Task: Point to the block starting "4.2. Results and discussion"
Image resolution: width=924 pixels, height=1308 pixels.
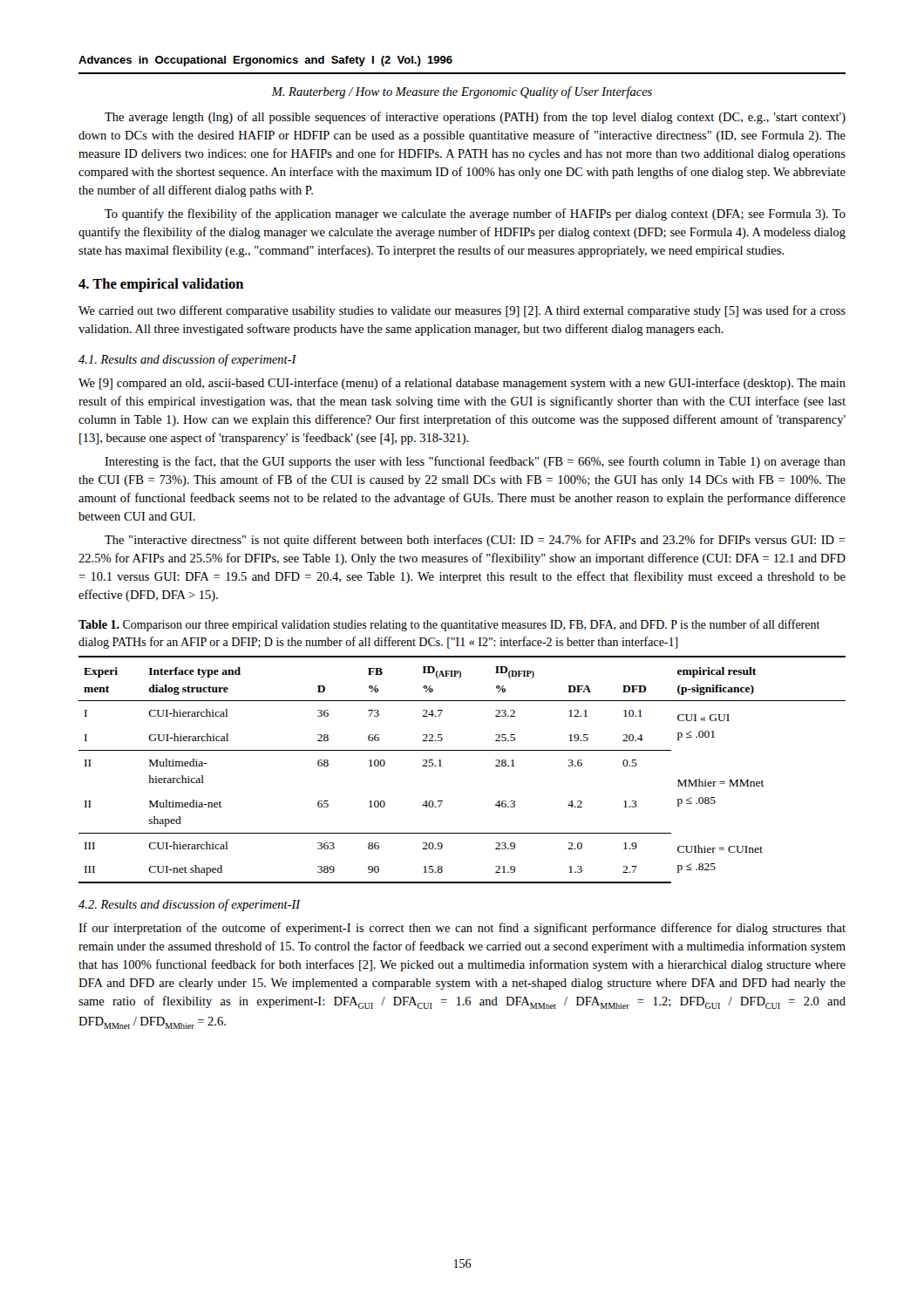Action: tap(189, 904)
